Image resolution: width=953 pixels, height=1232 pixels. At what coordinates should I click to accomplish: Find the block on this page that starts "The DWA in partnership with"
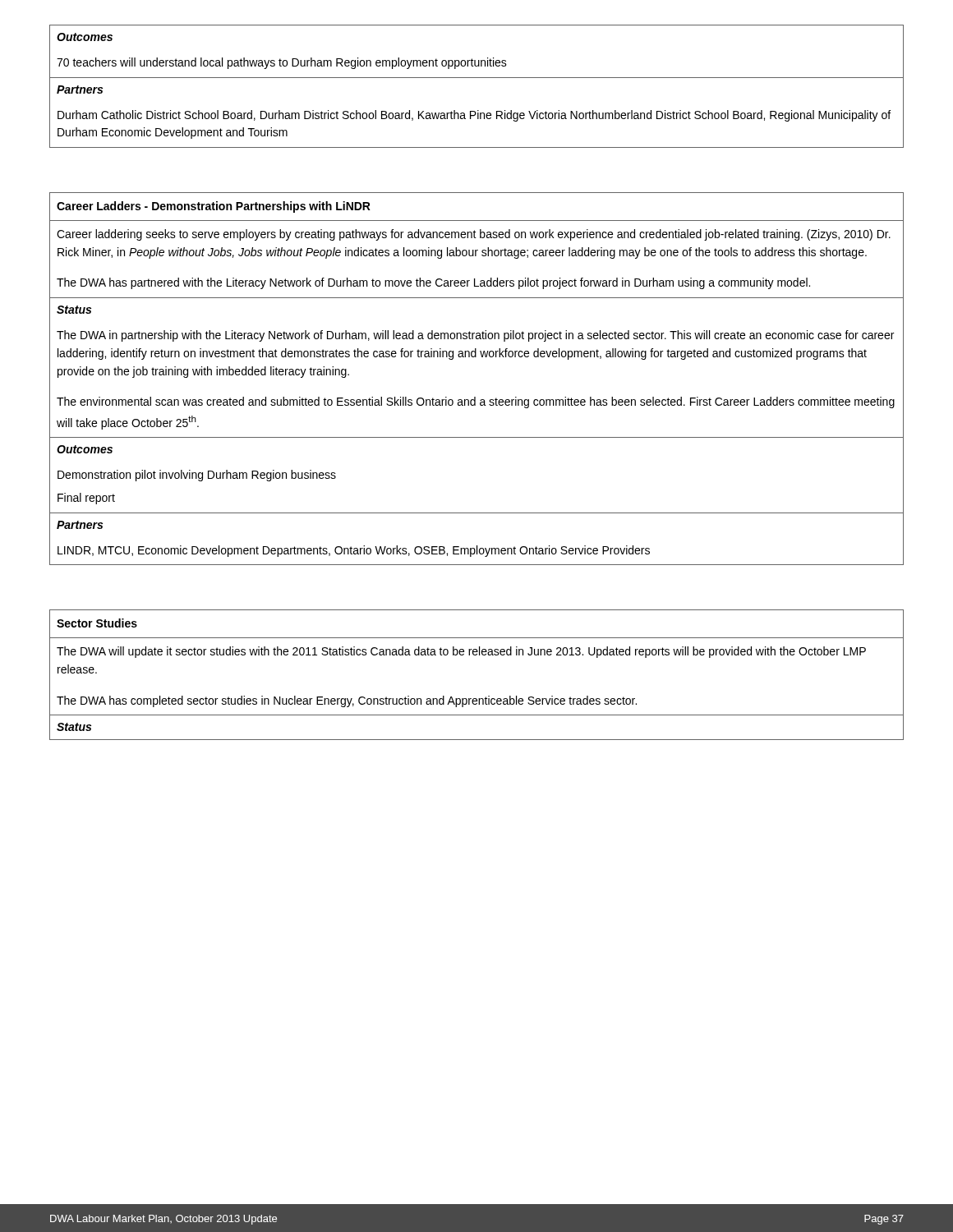click(475, 353)
